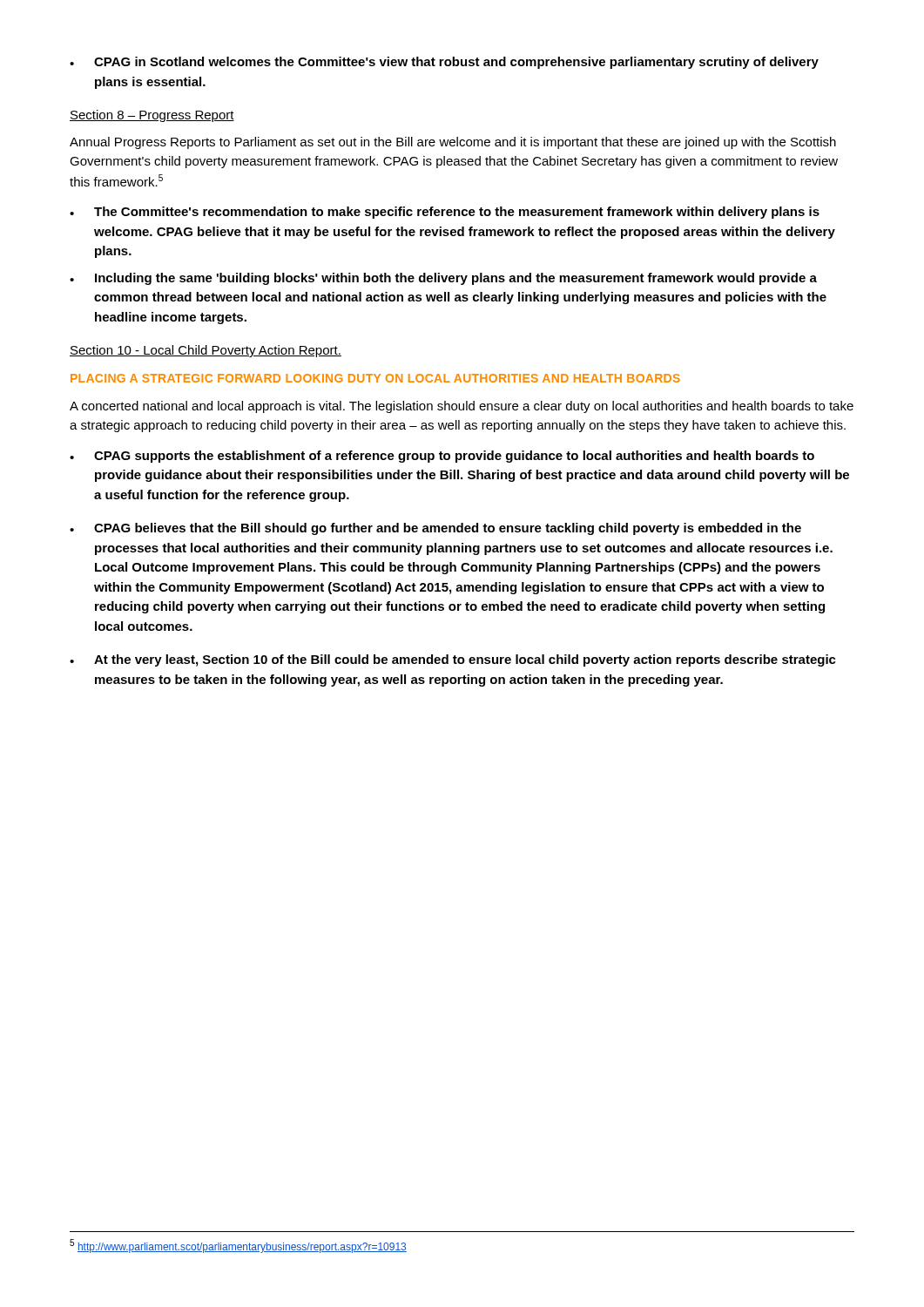Point to the block starting "PLACING A STRATEGIC FORWARD LOOKING"
924x1307 pixels.
(375, 378)
